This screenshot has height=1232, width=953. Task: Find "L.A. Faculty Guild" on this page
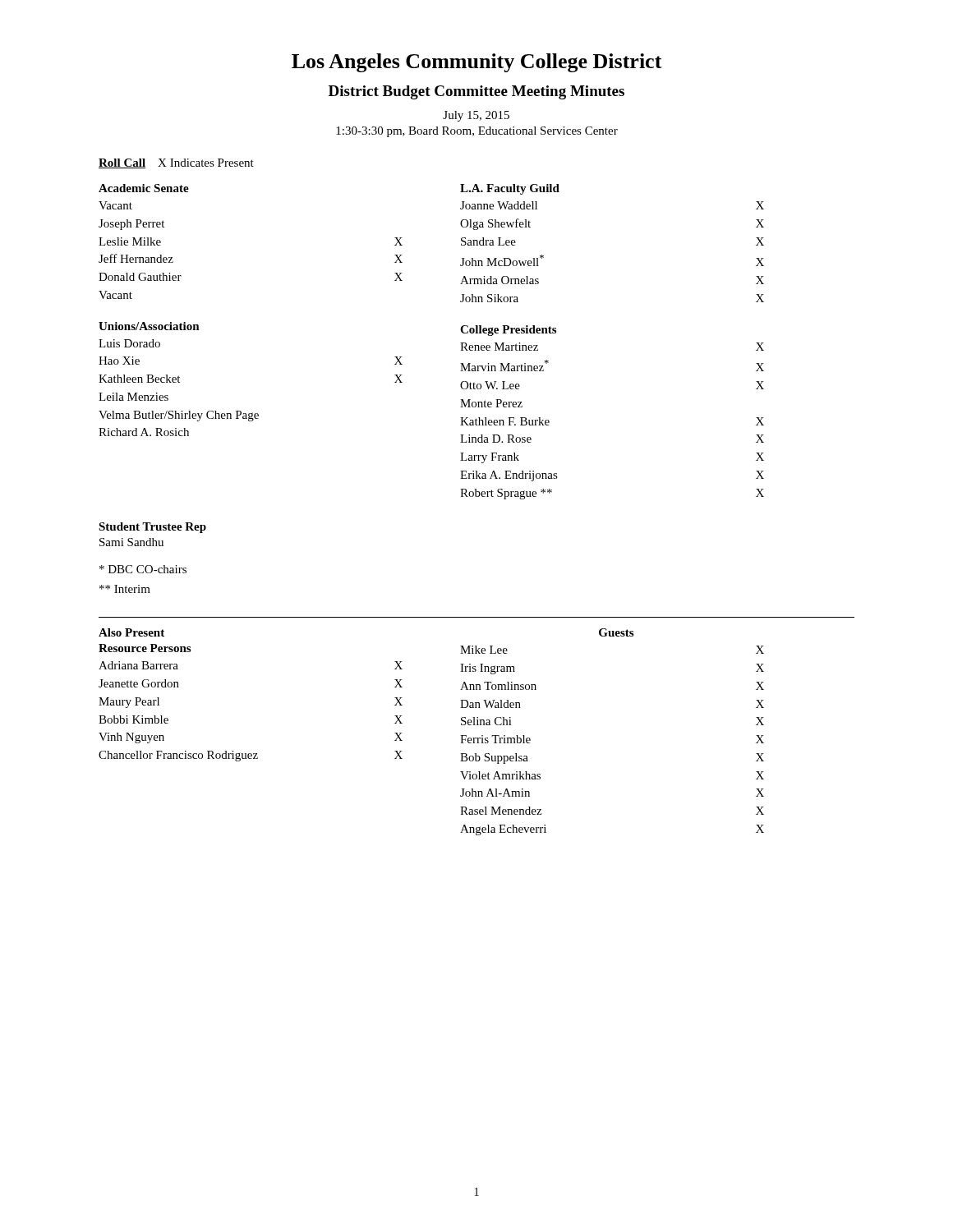pyautogui.click(x=510, y=188)
